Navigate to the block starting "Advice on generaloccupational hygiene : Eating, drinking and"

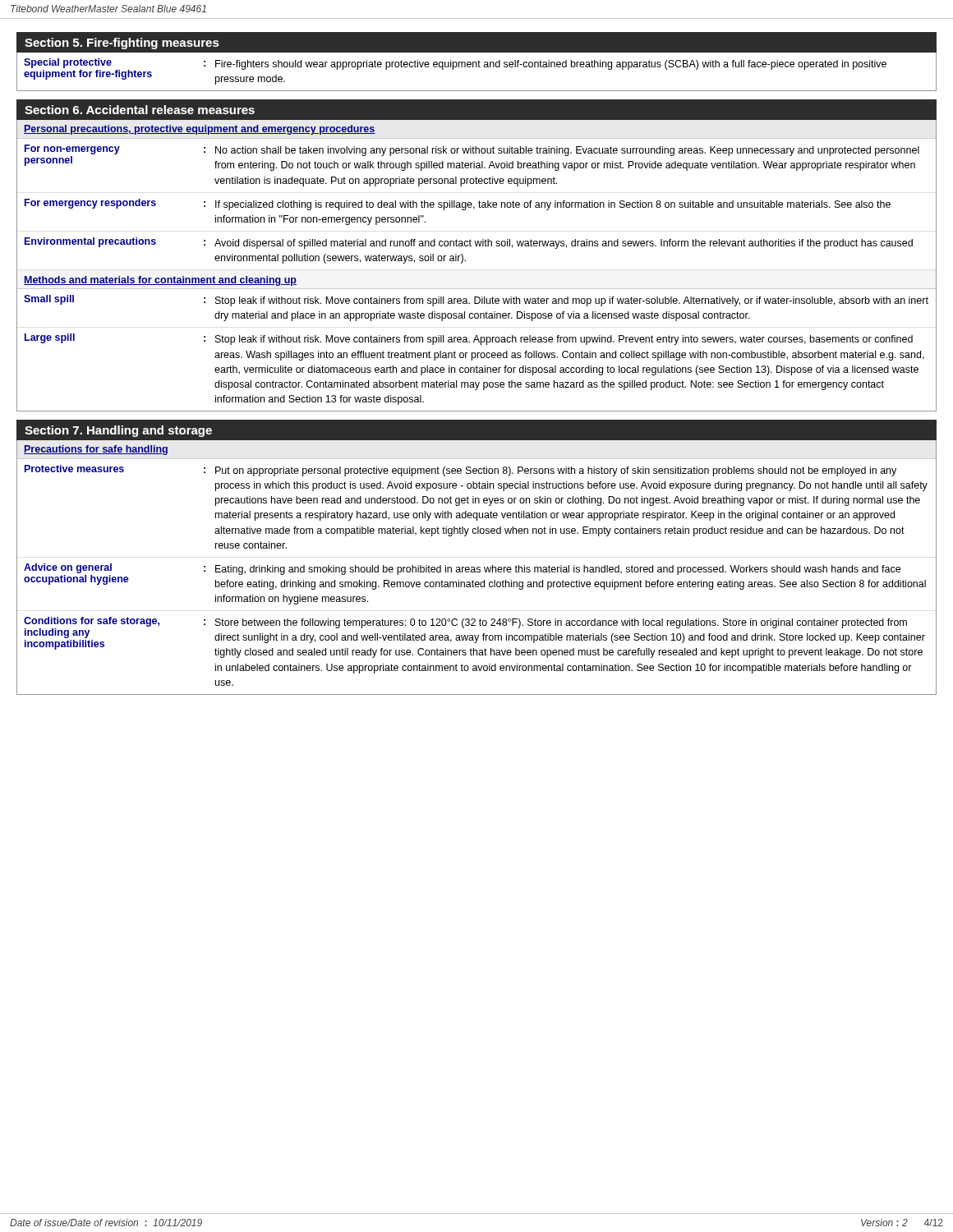tap(476, 584)
